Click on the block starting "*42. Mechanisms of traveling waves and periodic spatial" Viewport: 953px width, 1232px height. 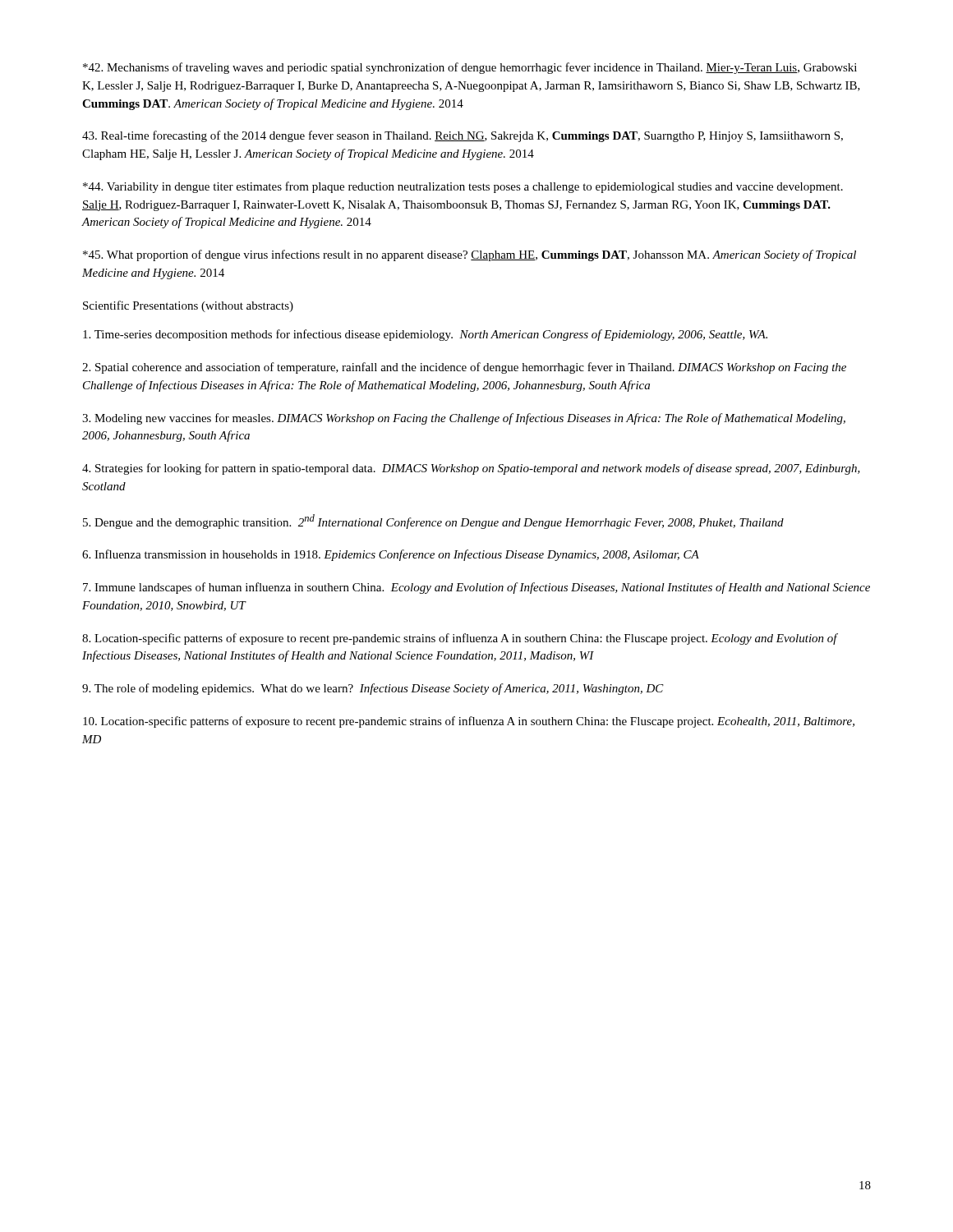[x=471, y=85]
